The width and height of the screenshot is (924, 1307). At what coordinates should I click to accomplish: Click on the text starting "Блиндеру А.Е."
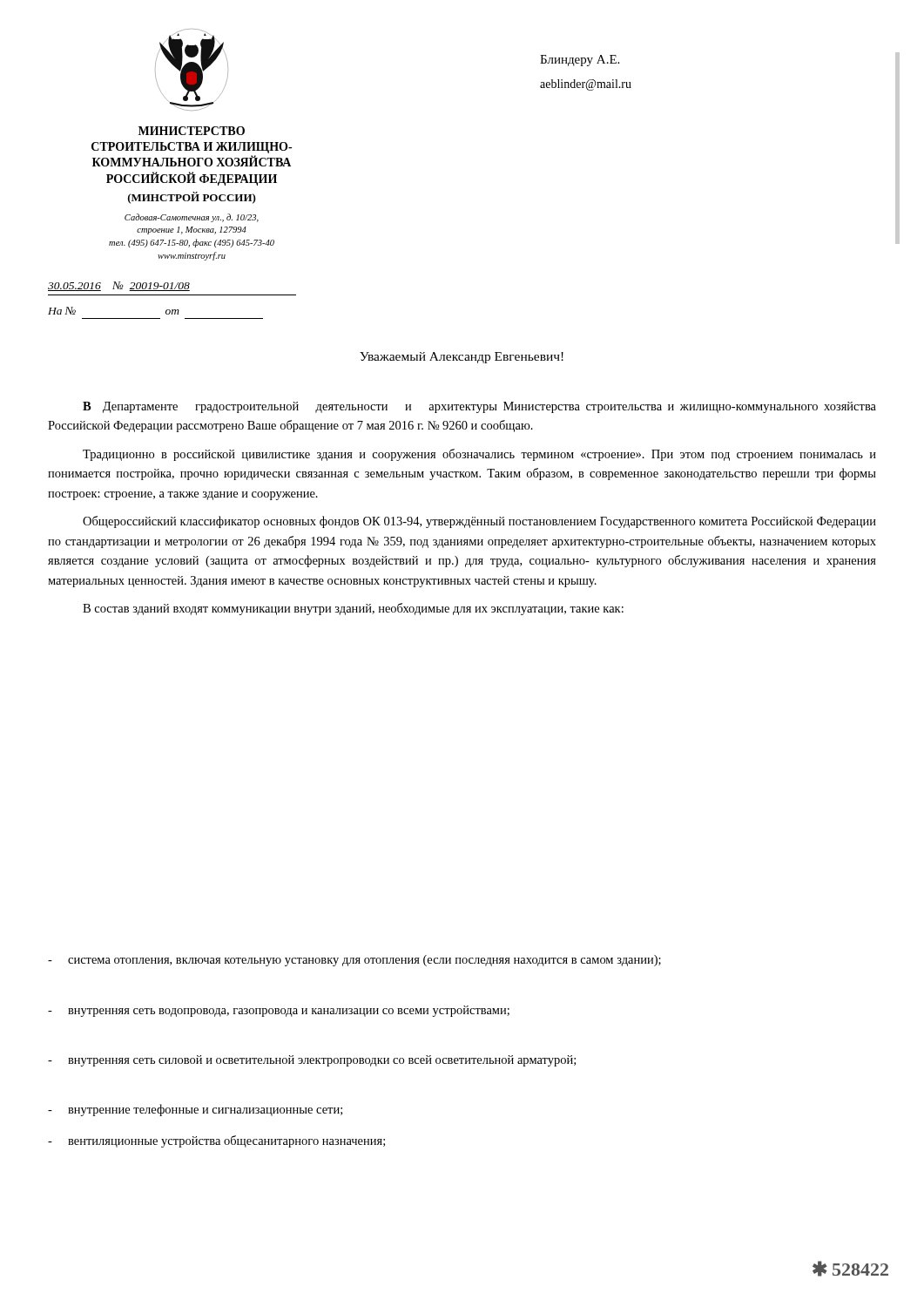[580, 59]
